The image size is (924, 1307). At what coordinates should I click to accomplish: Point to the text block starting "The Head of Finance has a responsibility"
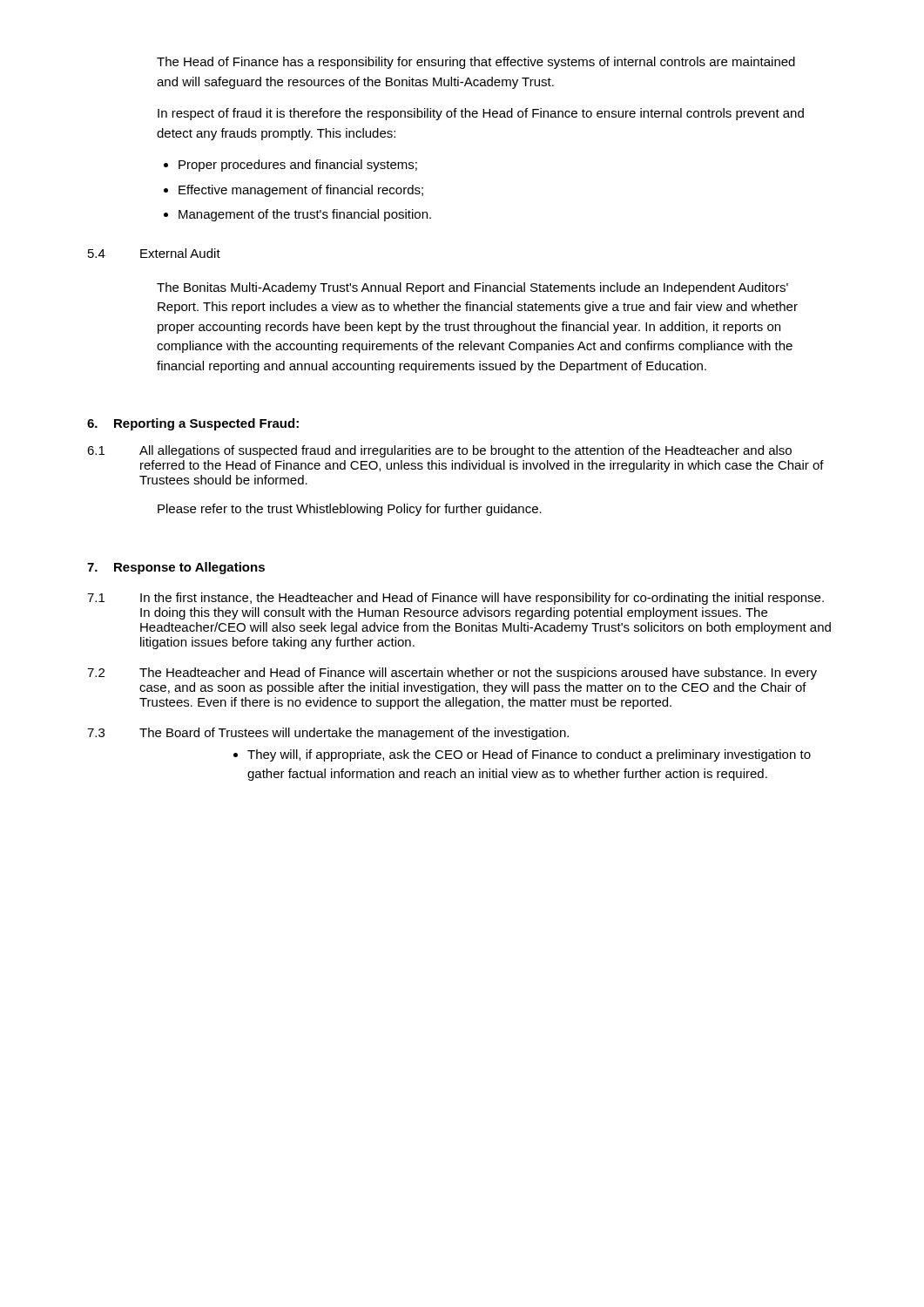click(x=488, y=72)
